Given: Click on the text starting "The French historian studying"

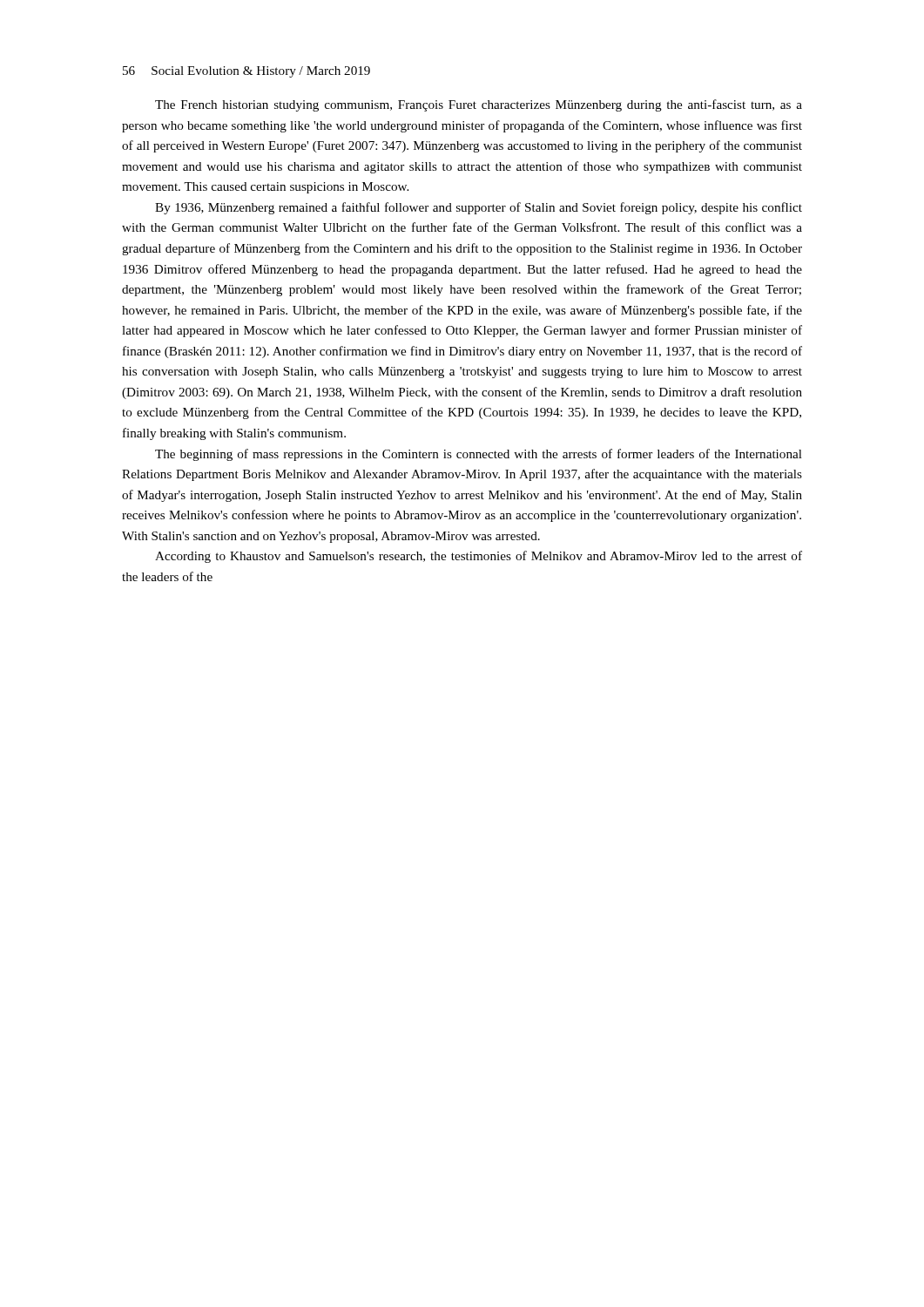Looking at the screenshot, I should [462, 145].
